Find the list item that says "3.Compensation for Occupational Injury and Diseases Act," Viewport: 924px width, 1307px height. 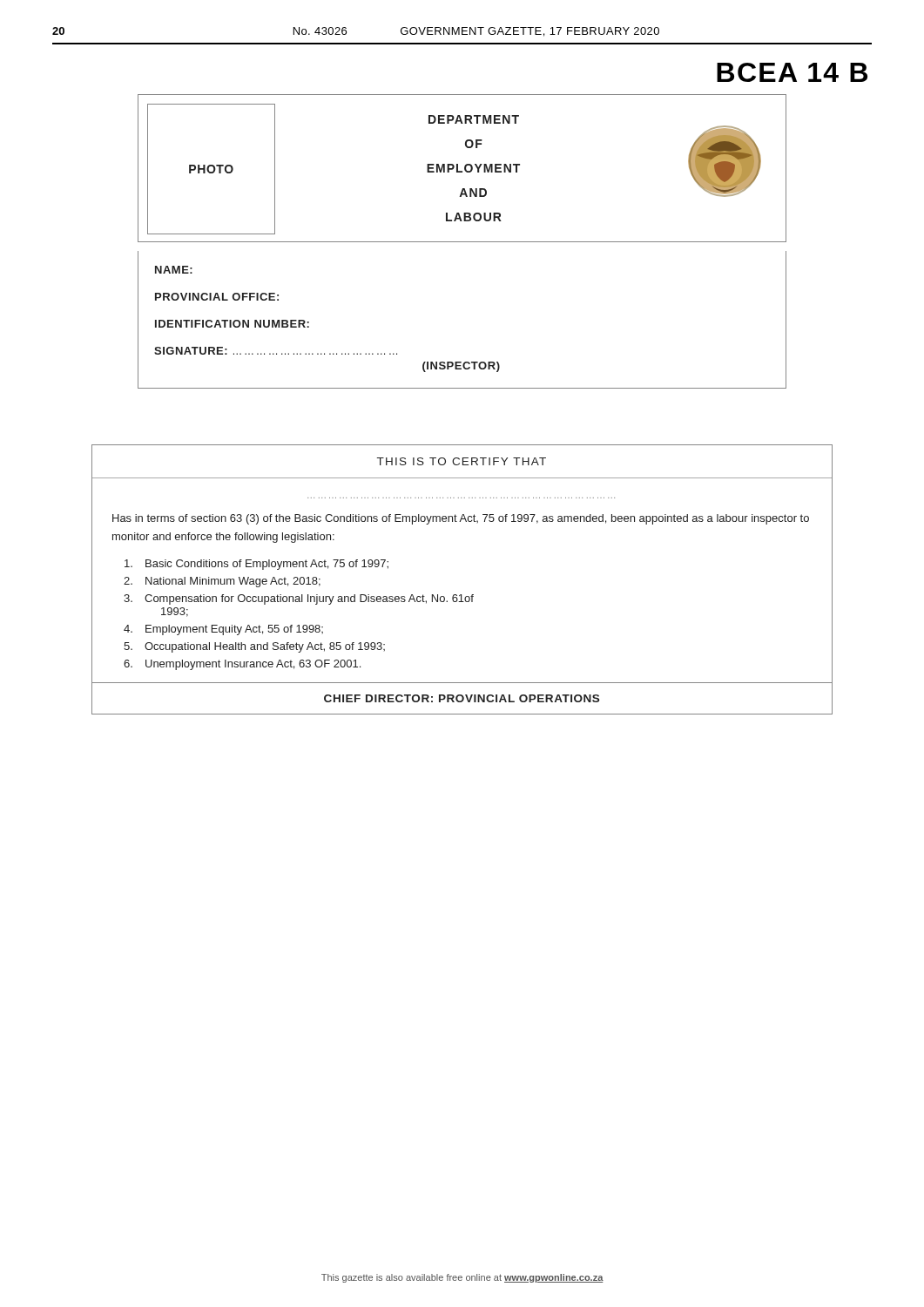[x=299, y=605]
